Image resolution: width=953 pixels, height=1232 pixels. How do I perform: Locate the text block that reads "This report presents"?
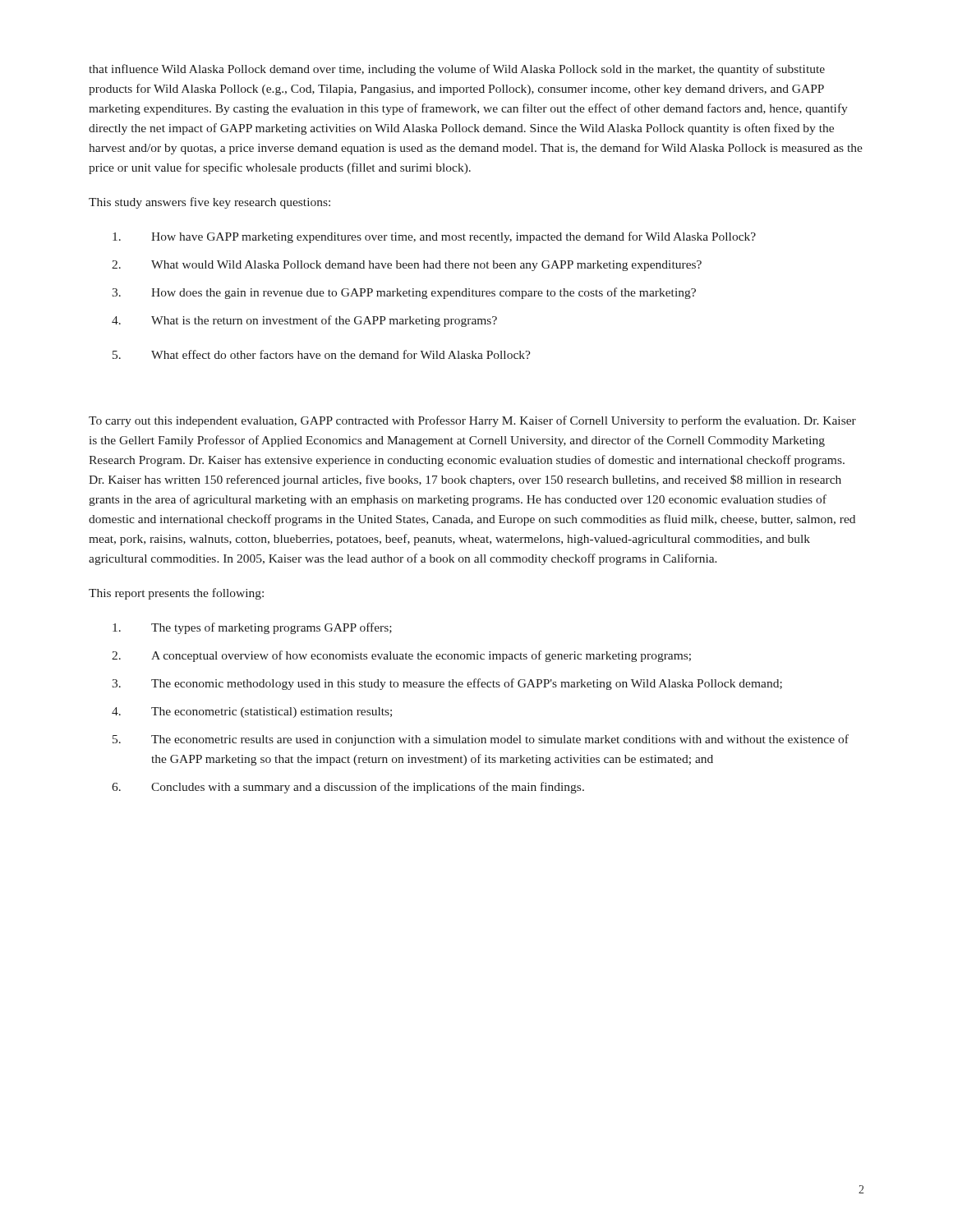tap(177, 593)
